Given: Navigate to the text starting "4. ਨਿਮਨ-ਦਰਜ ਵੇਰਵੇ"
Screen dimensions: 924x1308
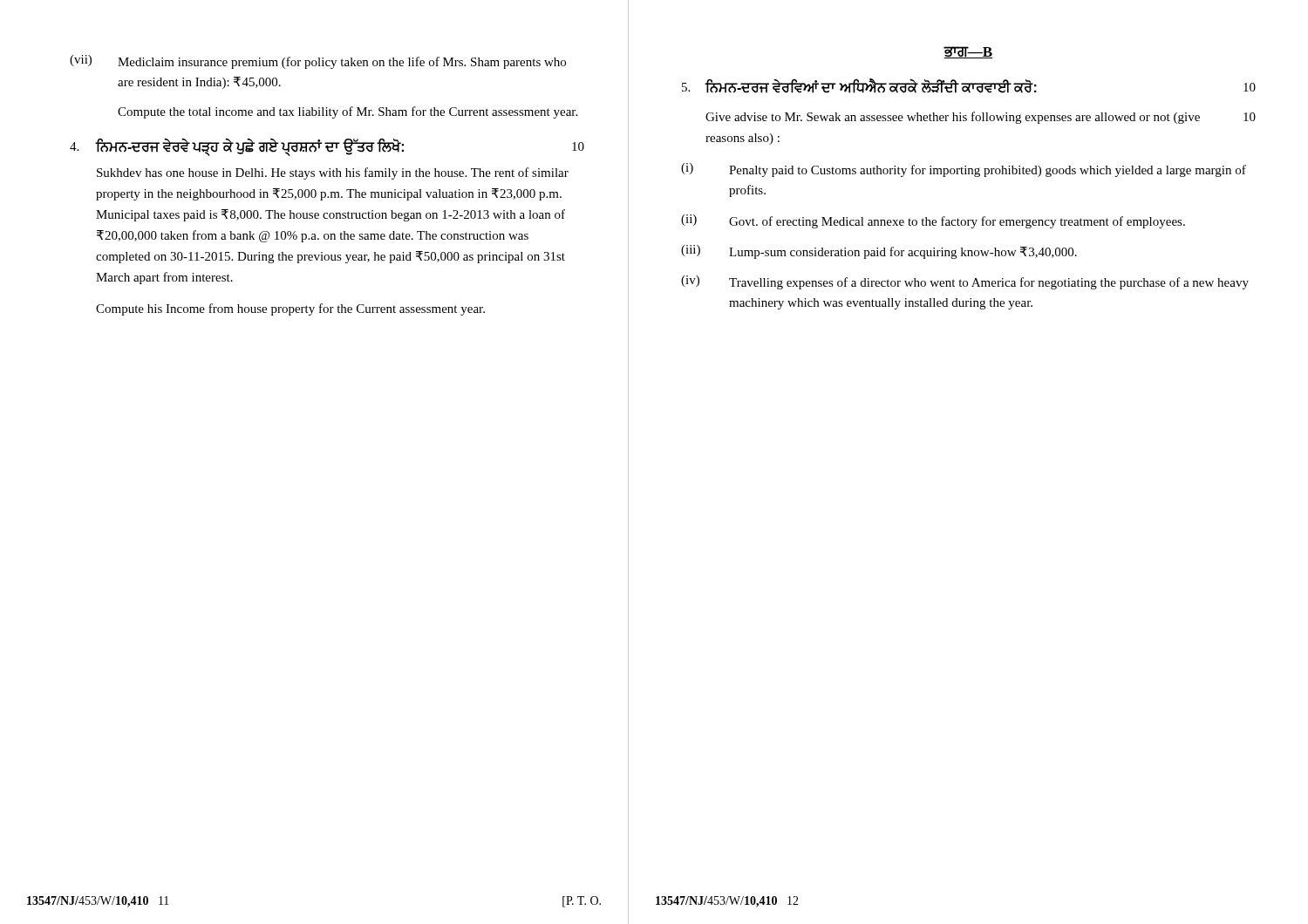Looking at the screenshot, I should click(x=327, y=147).
